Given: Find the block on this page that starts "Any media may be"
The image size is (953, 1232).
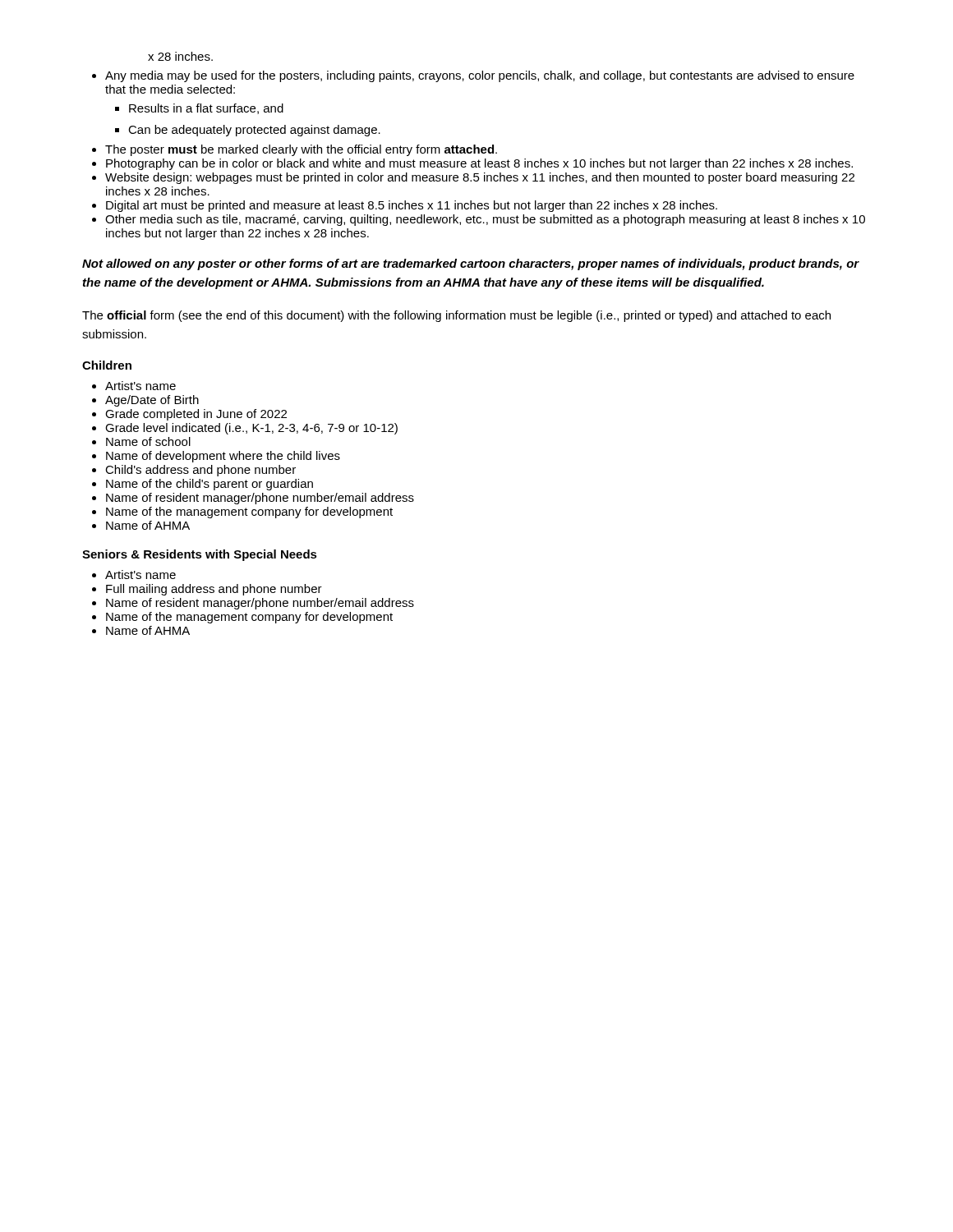Looking at the screenshot, I should (x=480, y=76).
